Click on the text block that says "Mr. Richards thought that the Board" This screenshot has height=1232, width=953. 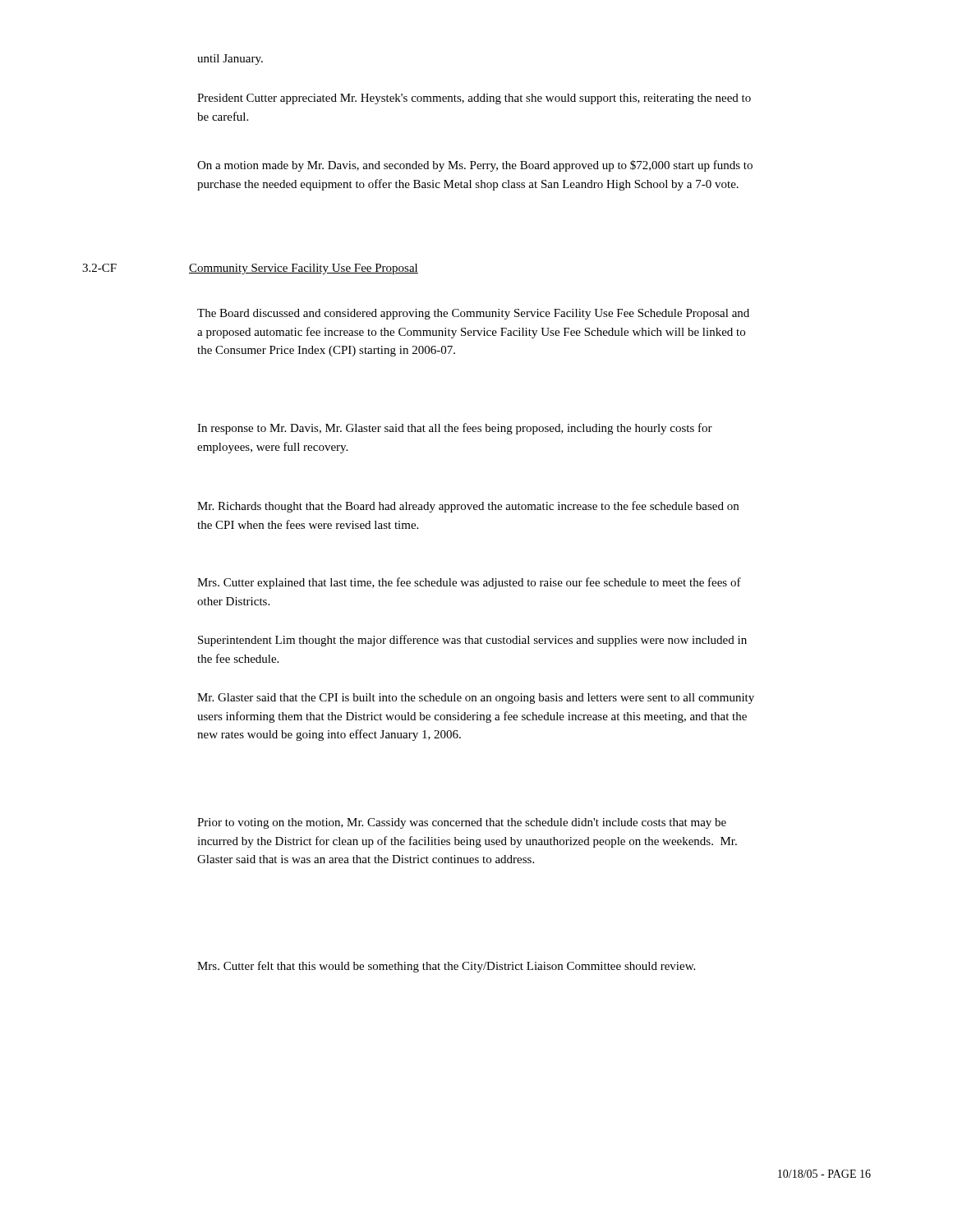[x=468, y=515]
